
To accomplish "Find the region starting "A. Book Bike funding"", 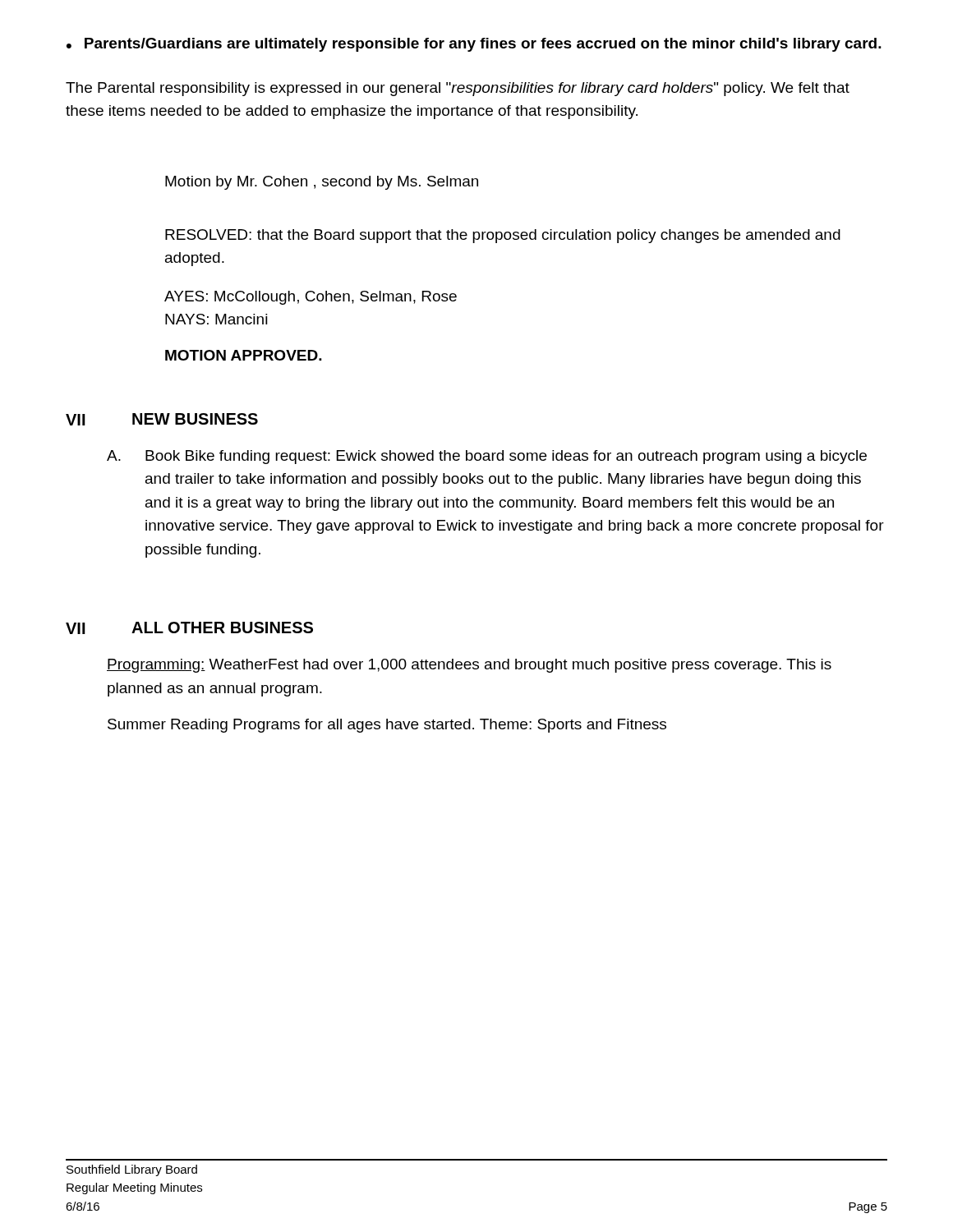I will [x=497, y=503].
